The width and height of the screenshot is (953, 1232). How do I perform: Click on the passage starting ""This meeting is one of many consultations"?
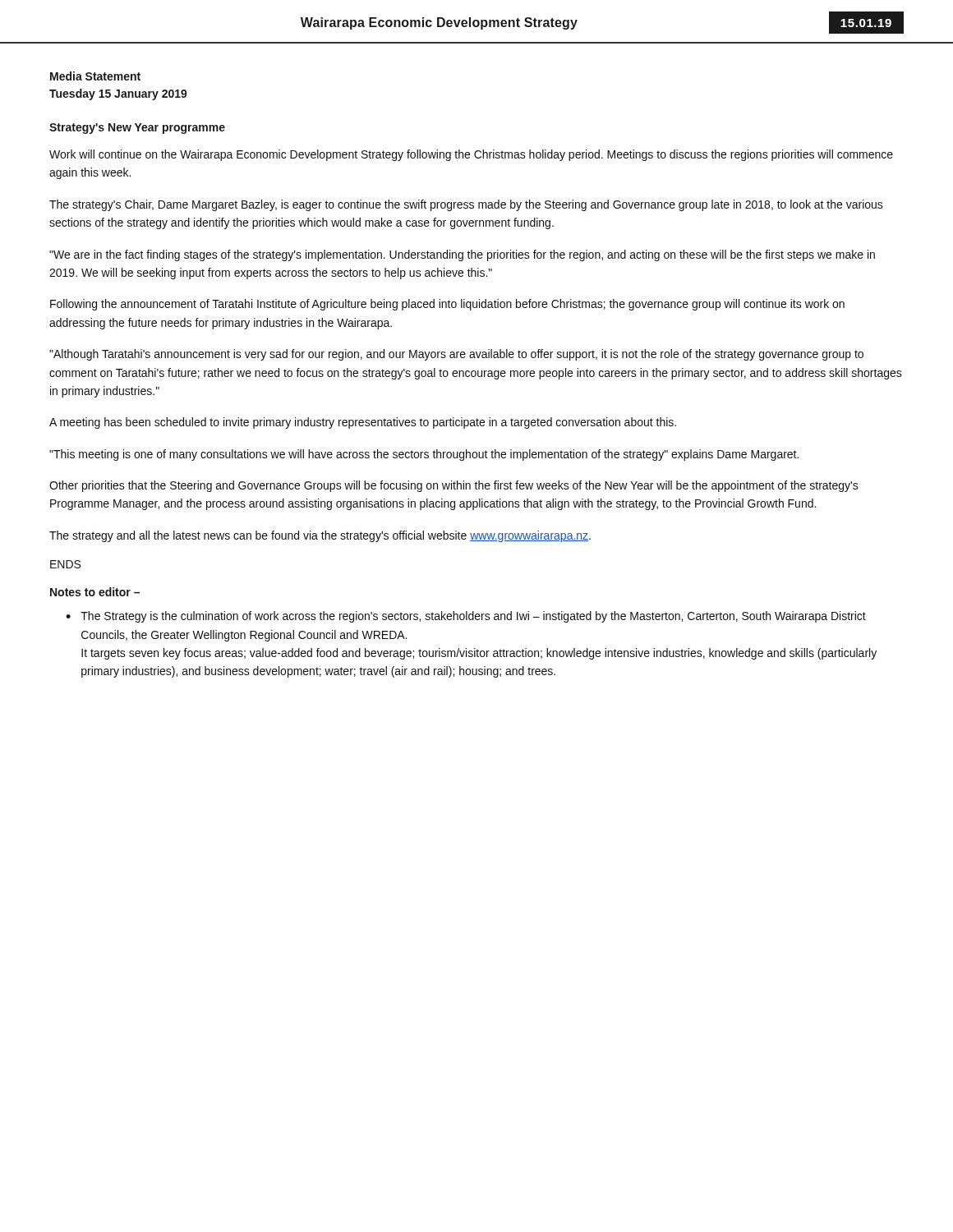tap(424, 454)
